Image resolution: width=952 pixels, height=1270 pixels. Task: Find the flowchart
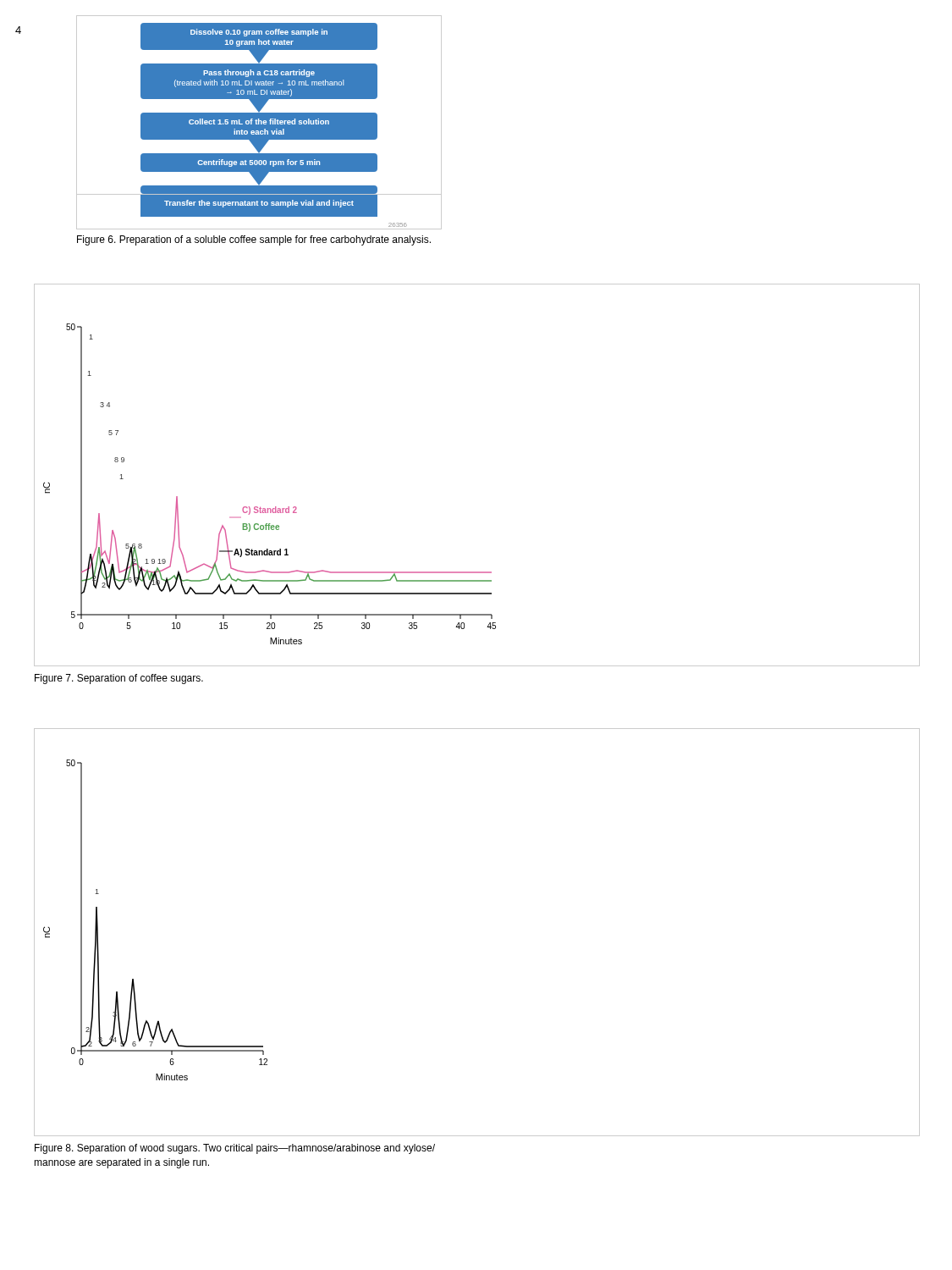pos(258,122)
